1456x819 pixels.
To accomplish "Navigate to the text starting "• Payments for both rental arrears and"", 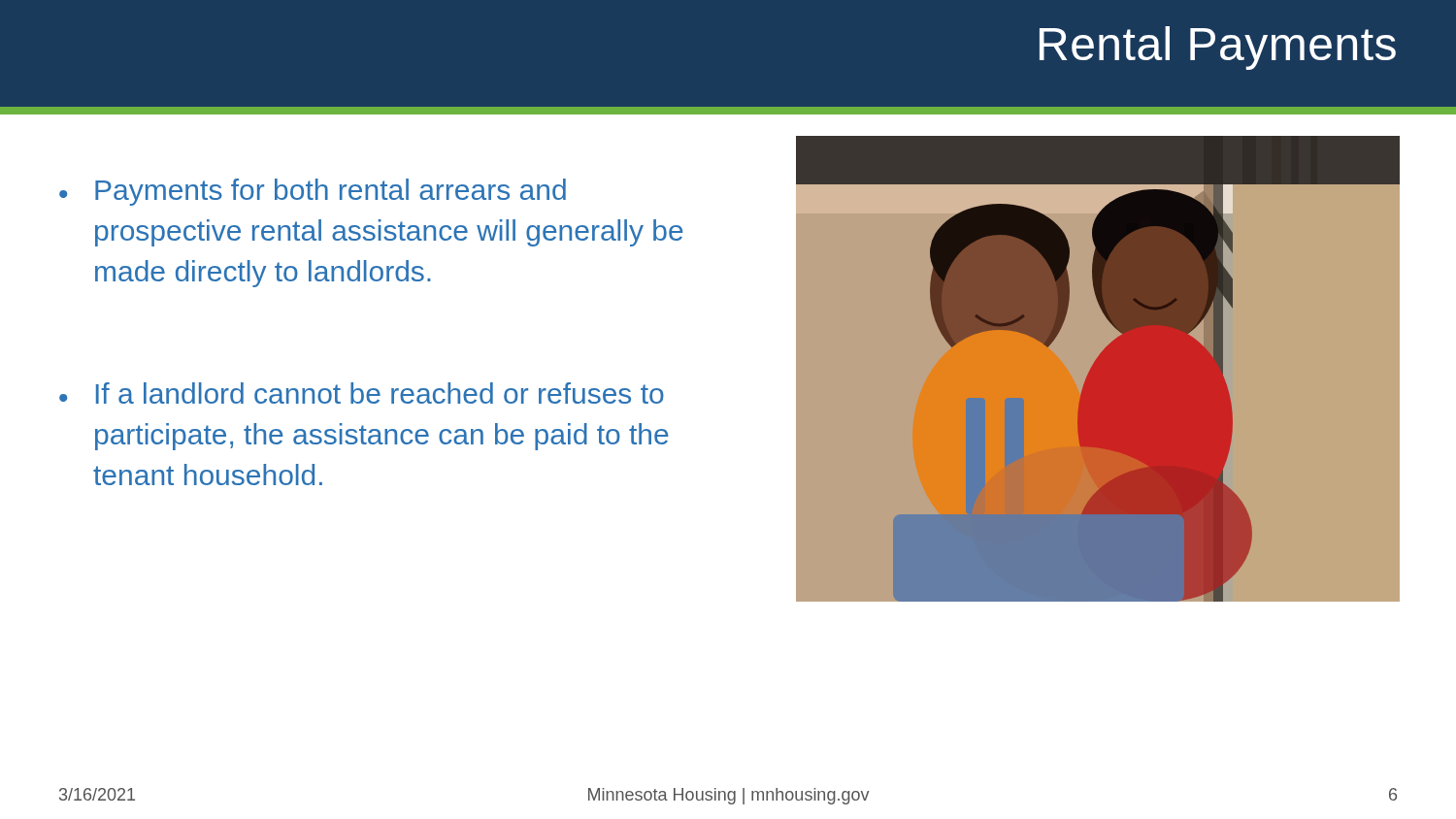I will [x=388, y=231].
